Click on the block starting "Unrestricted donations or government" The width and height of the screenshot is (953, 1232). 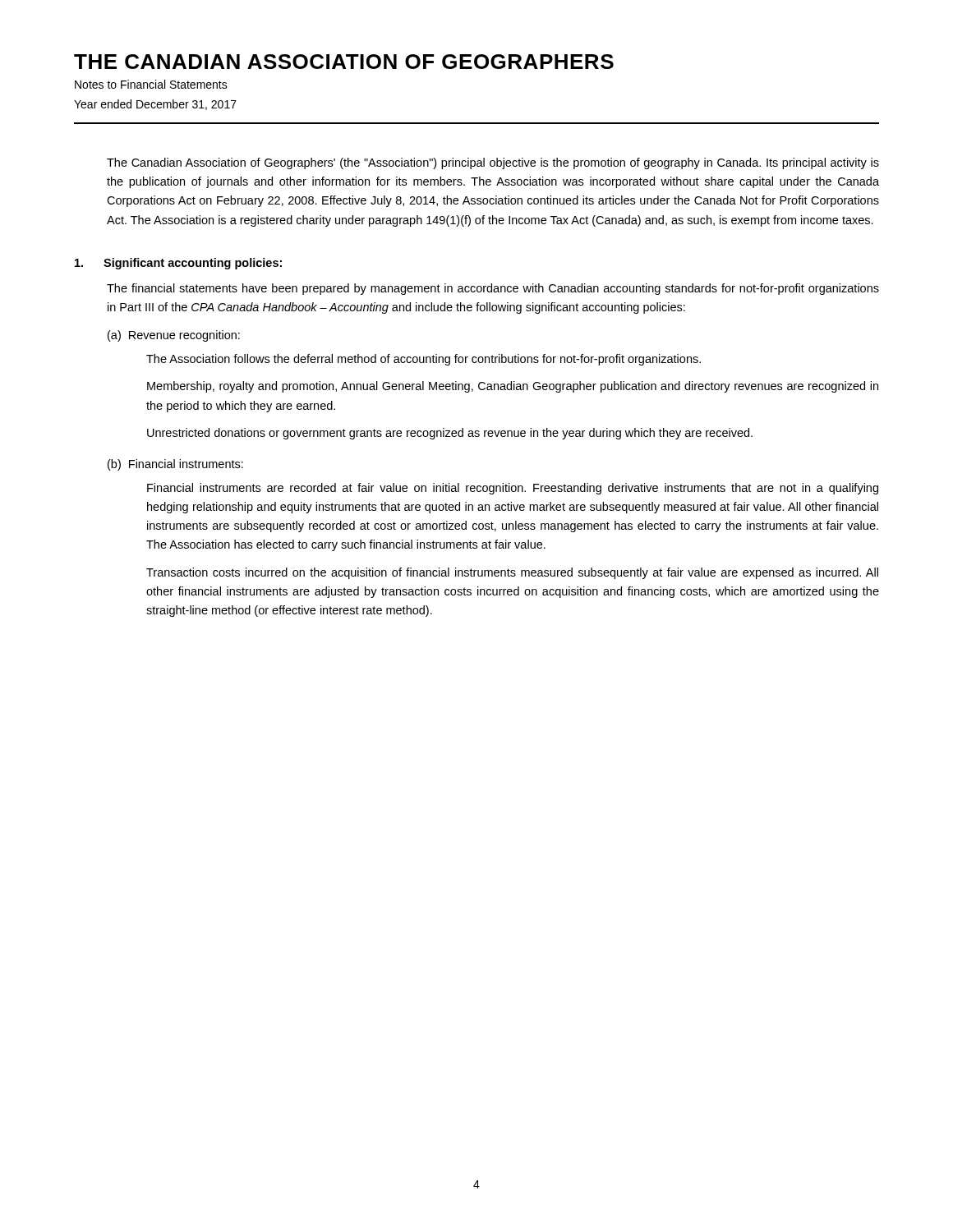pos(450,433)
